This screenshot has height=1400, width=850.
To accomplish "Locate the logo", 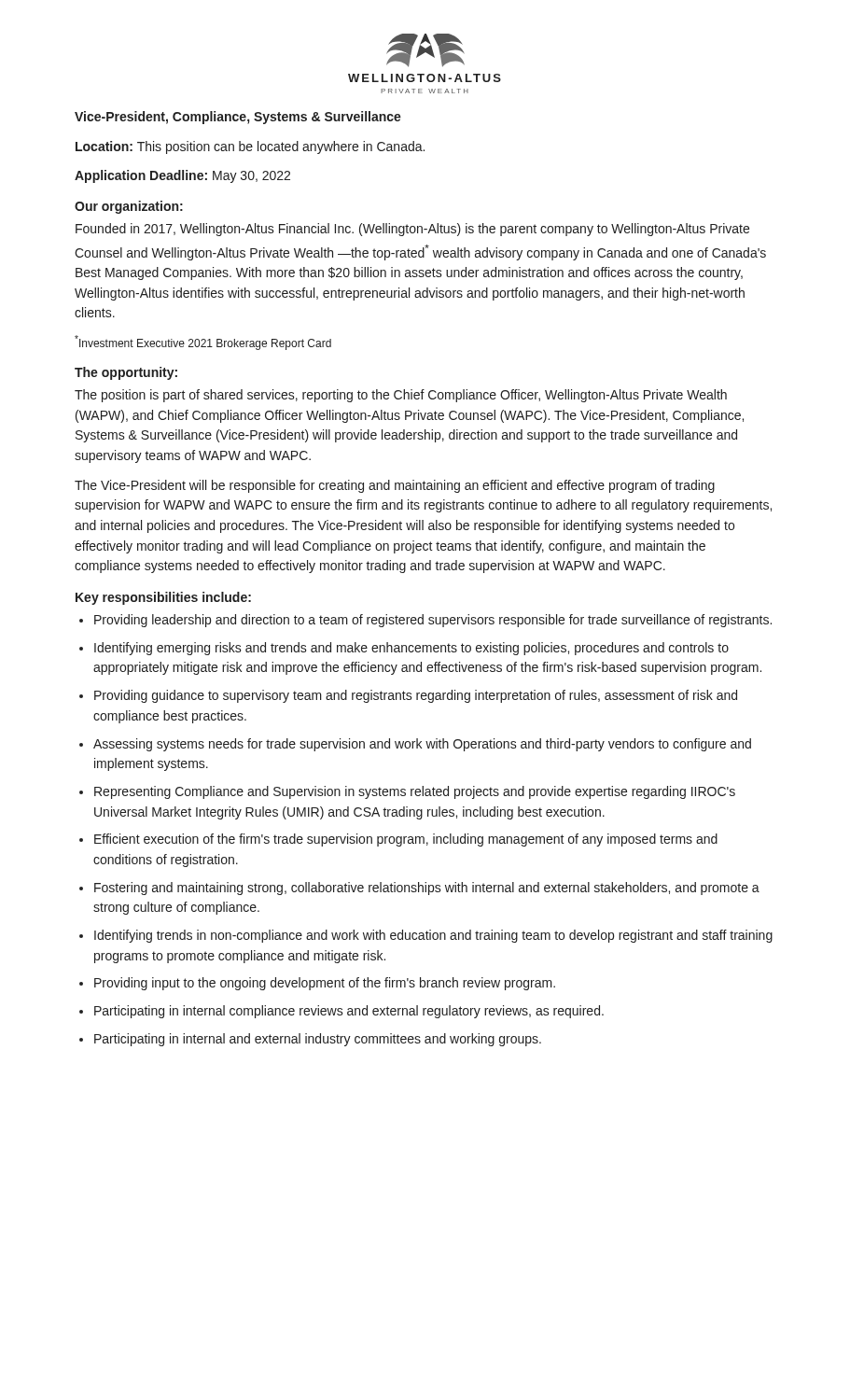I will click(425, 69).
